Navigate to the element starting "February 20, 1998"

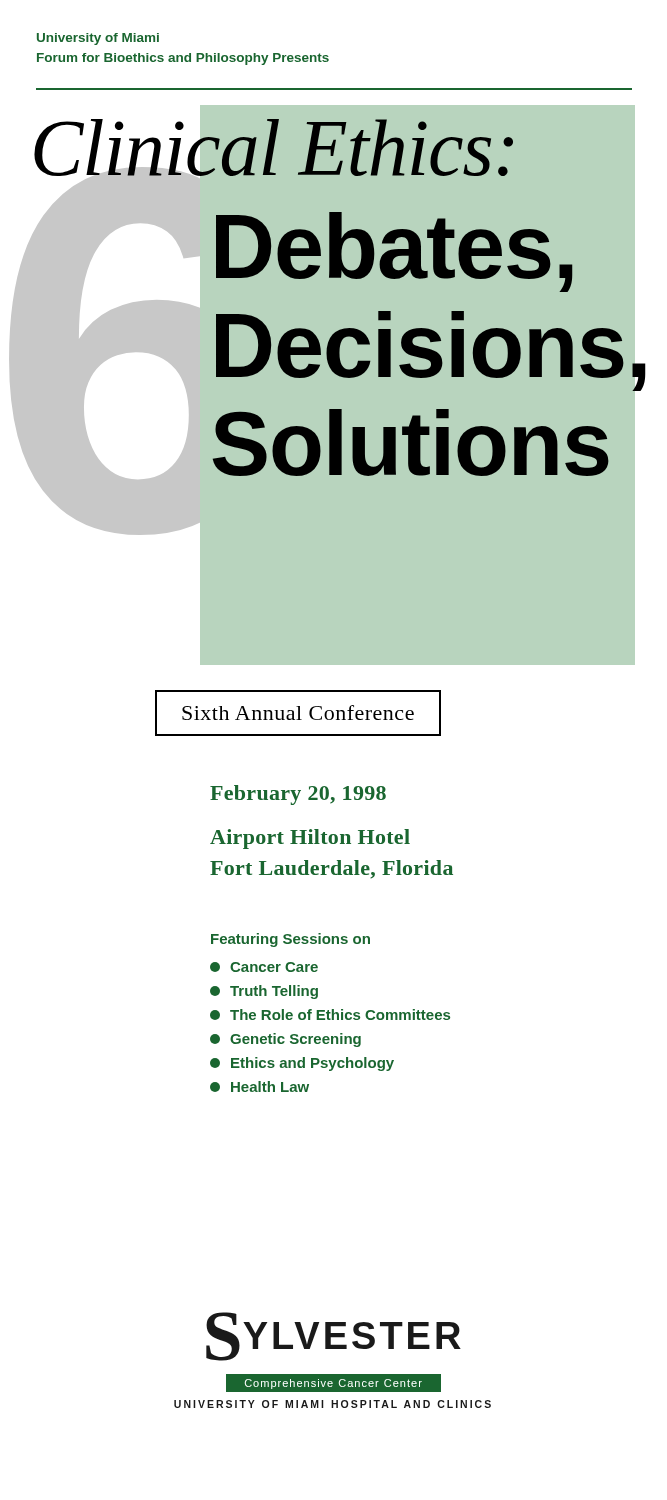pos(298,793)
